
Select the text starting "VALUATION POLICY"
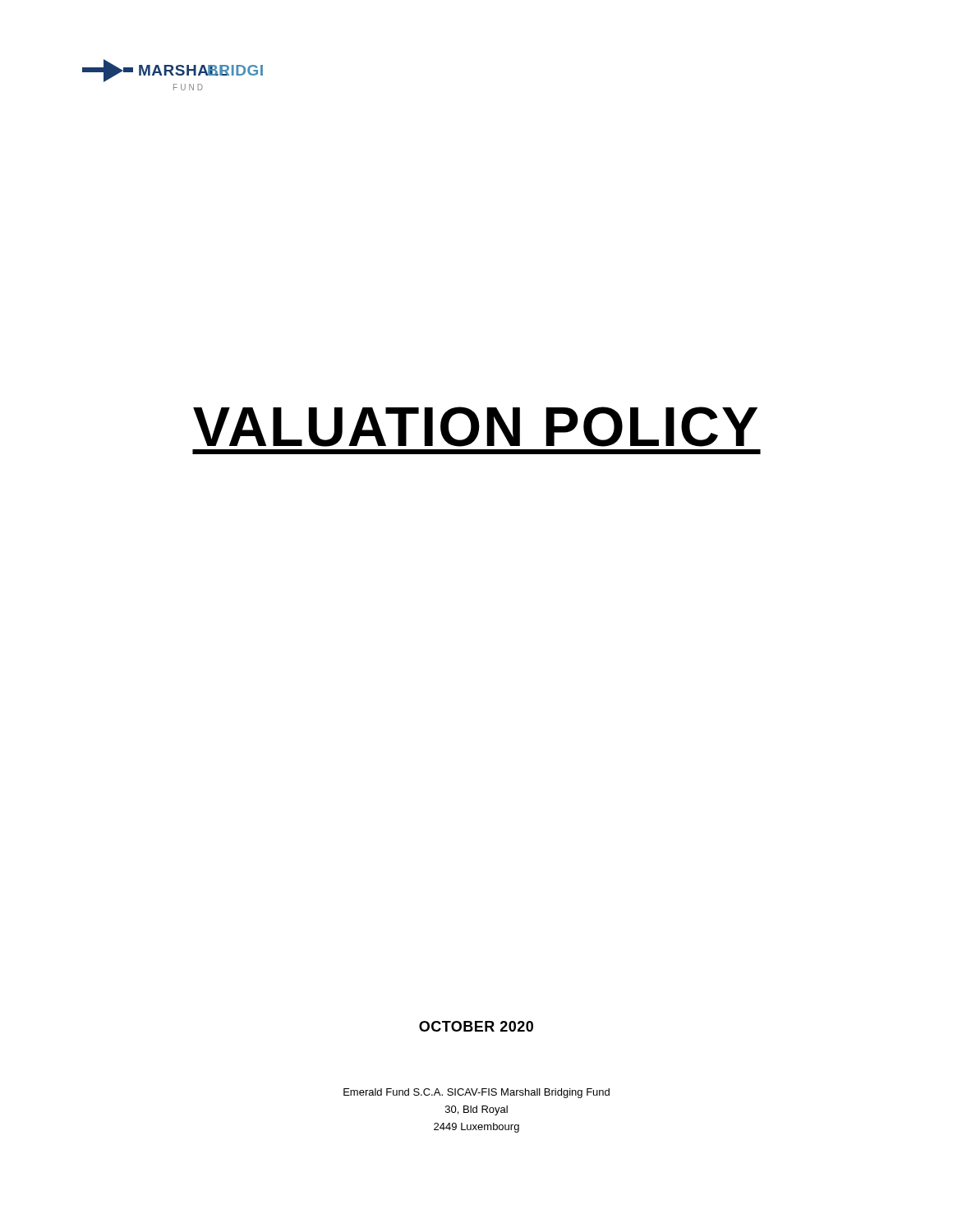(476, 426)
